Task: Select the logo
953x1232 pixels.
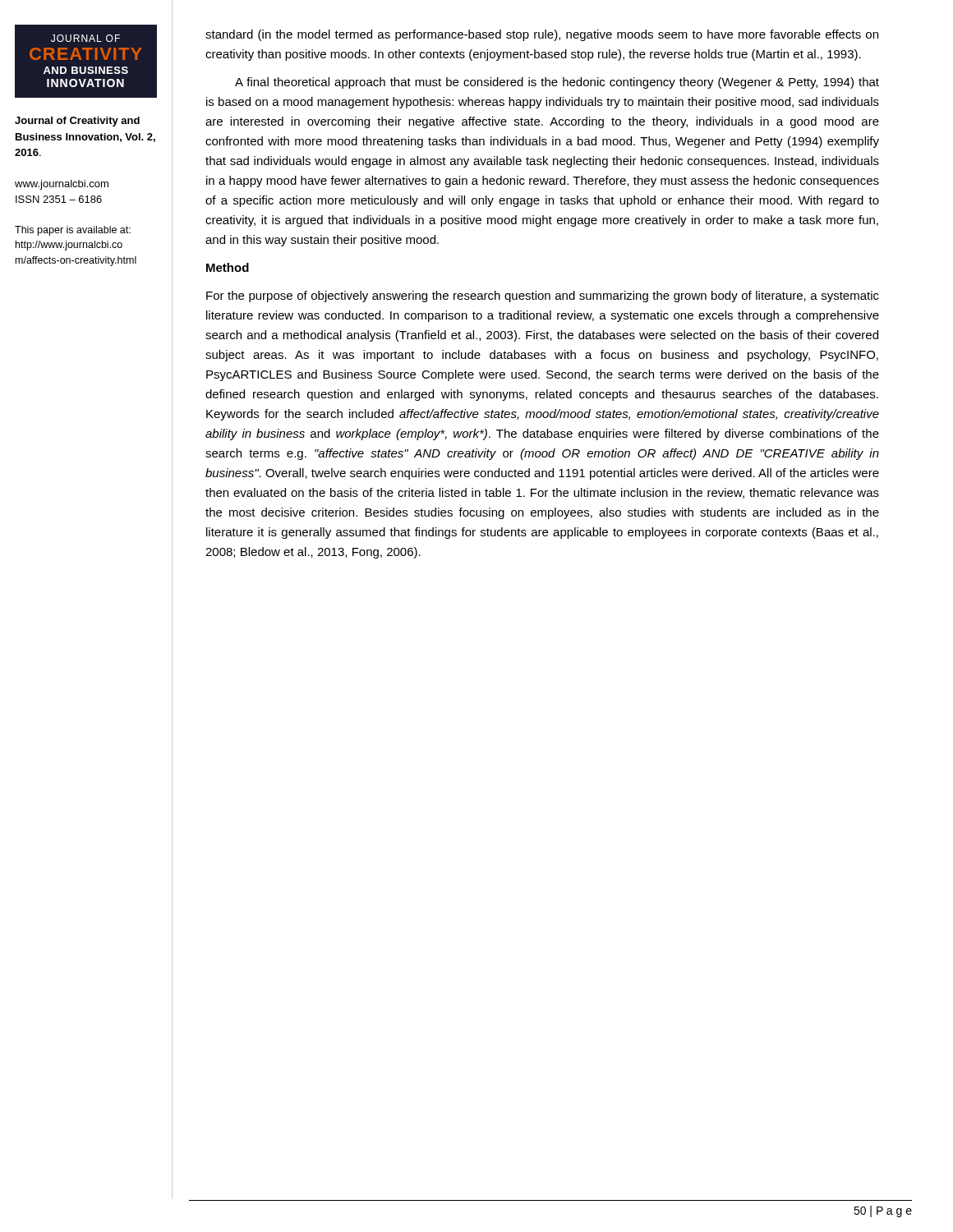Action: pyautogui.click(x=86, y=61)
